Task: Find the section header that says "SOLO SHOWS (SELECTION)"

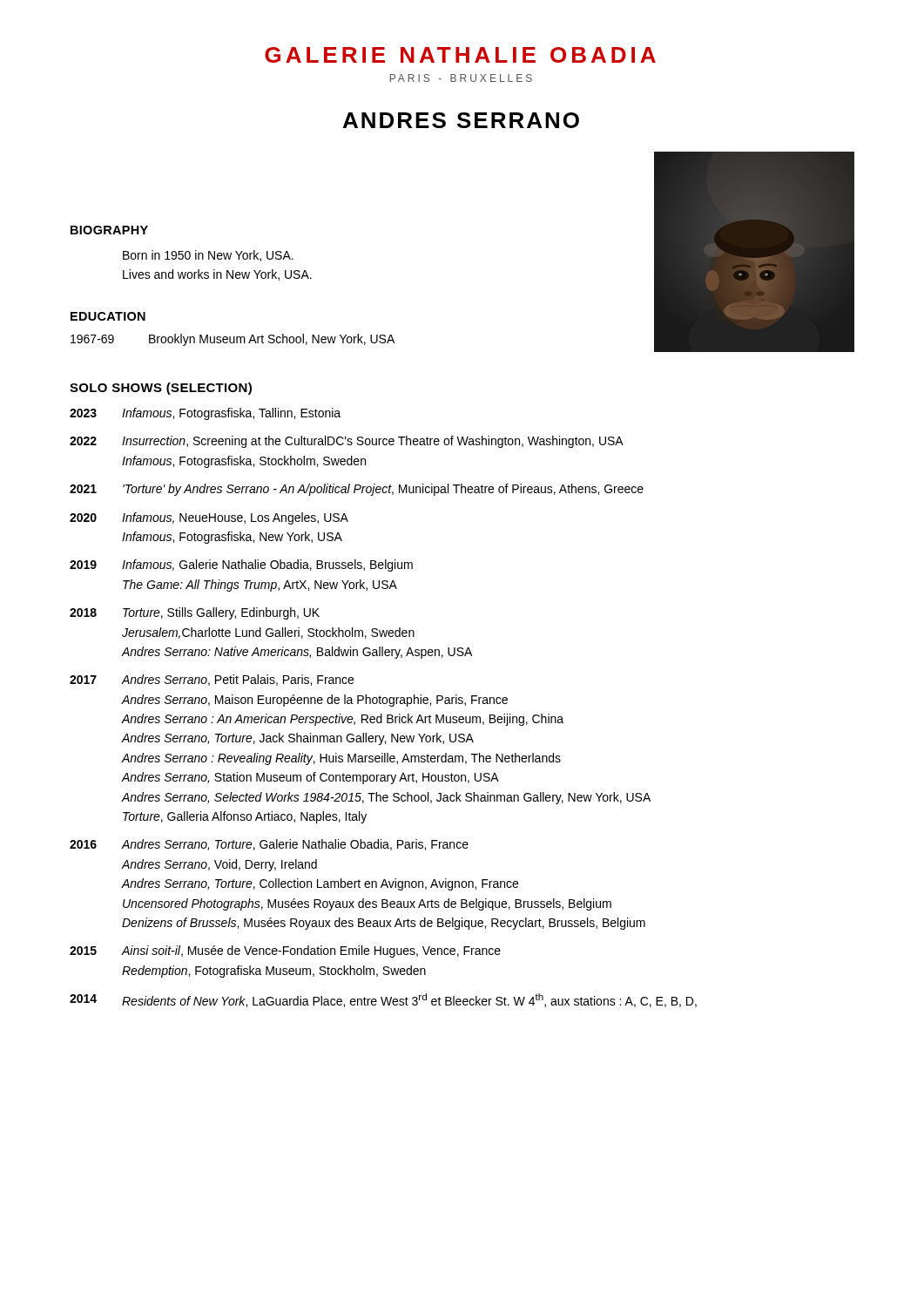Action: click(x=161, y=387)
